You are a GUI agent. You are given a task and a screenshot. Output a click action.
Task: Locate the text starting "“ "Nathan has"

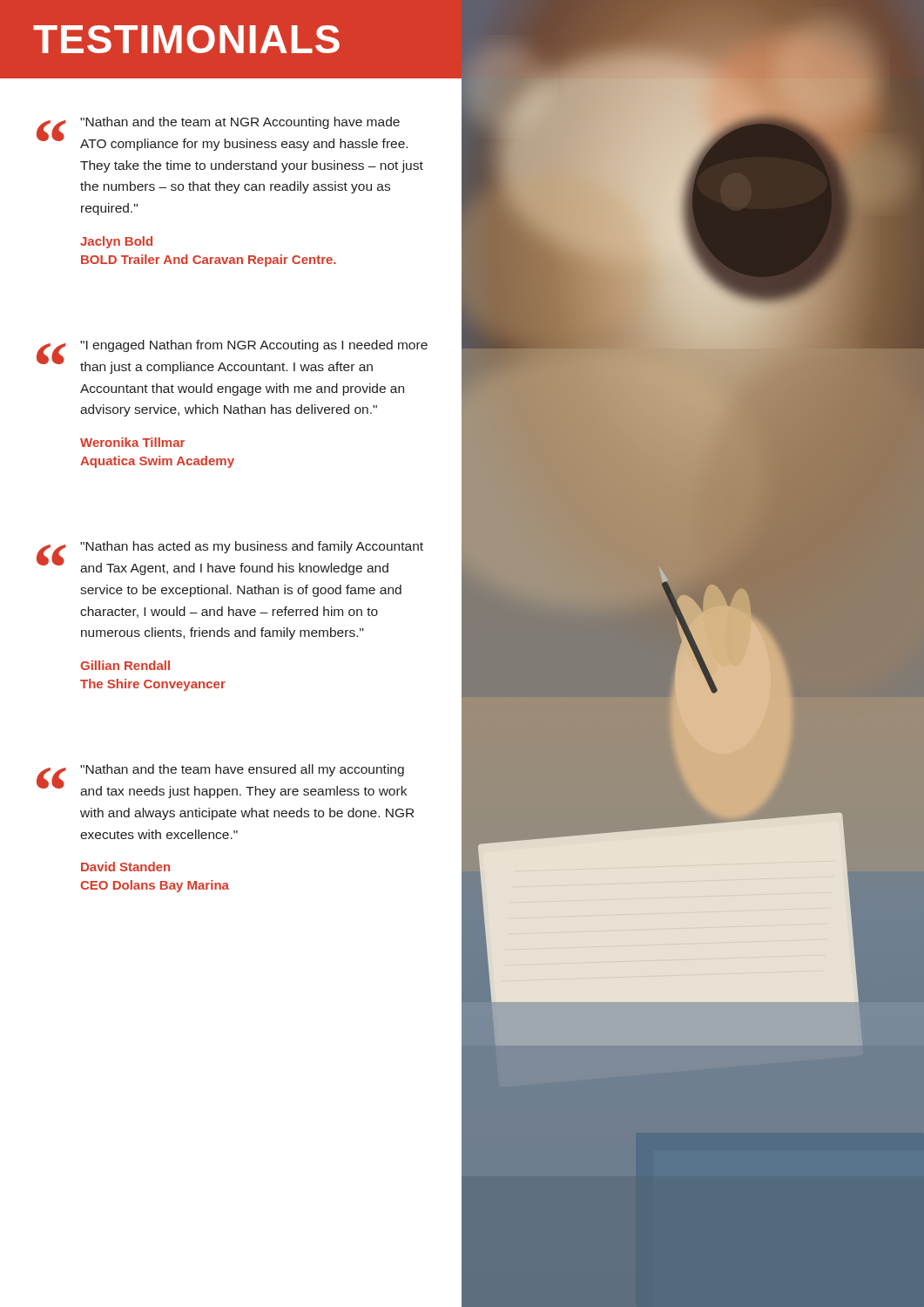point(231,611)
